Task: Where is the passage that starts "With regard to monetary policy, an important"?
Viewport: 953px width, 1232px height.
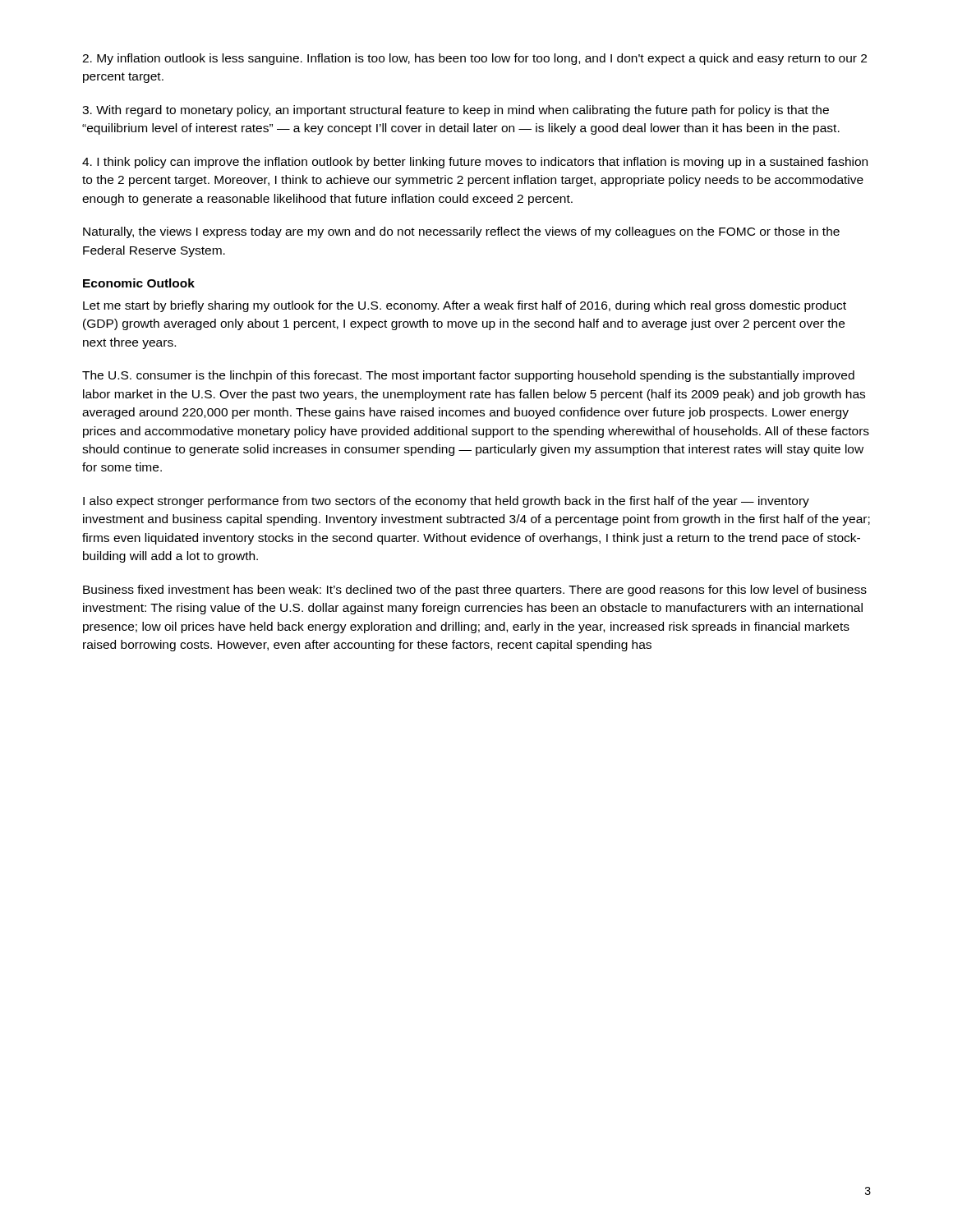Action: coord(461,119)
